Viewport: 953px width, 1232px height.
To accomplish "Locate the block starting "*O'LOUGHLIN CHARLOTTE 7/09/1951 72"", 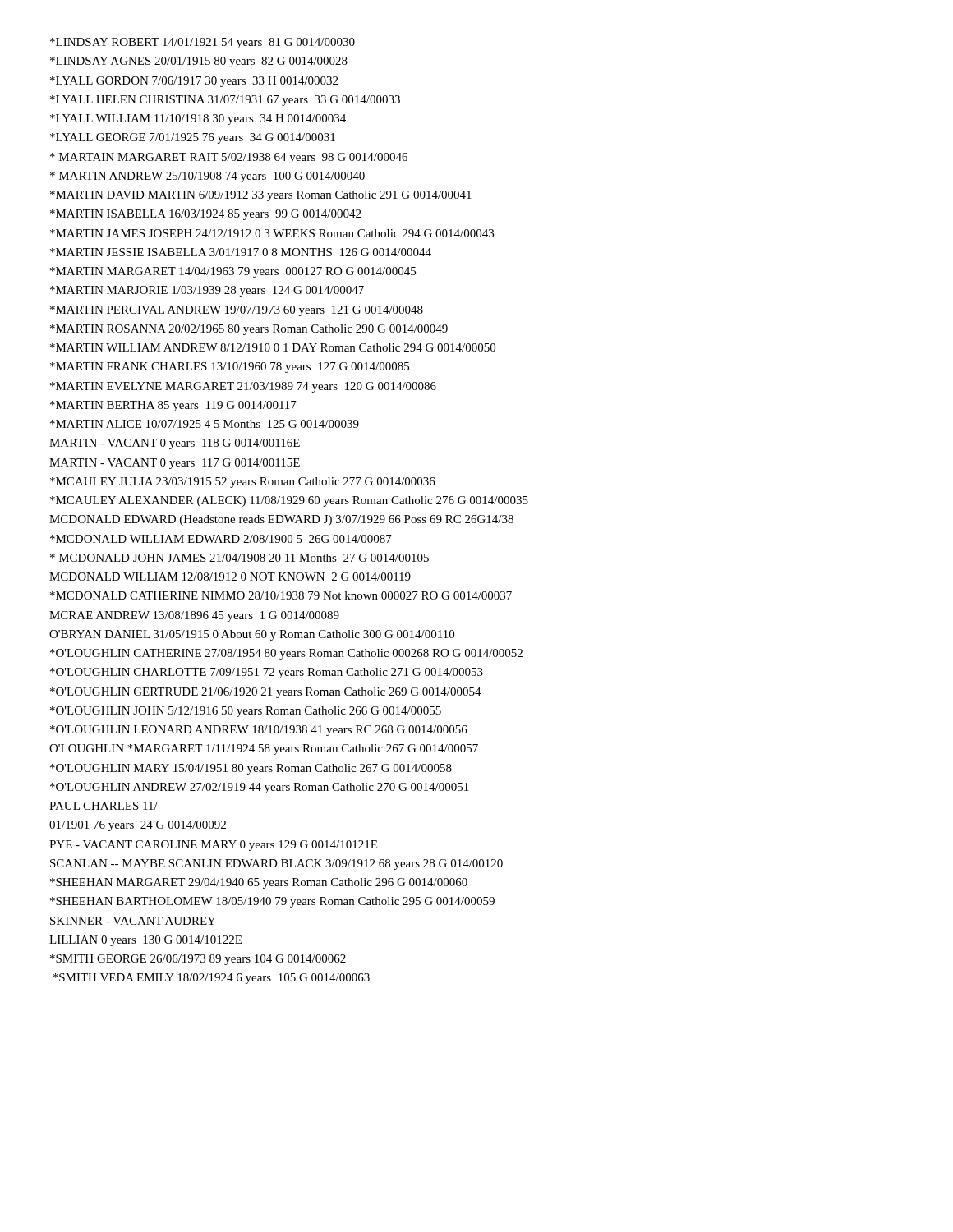I will click(266, 672).
